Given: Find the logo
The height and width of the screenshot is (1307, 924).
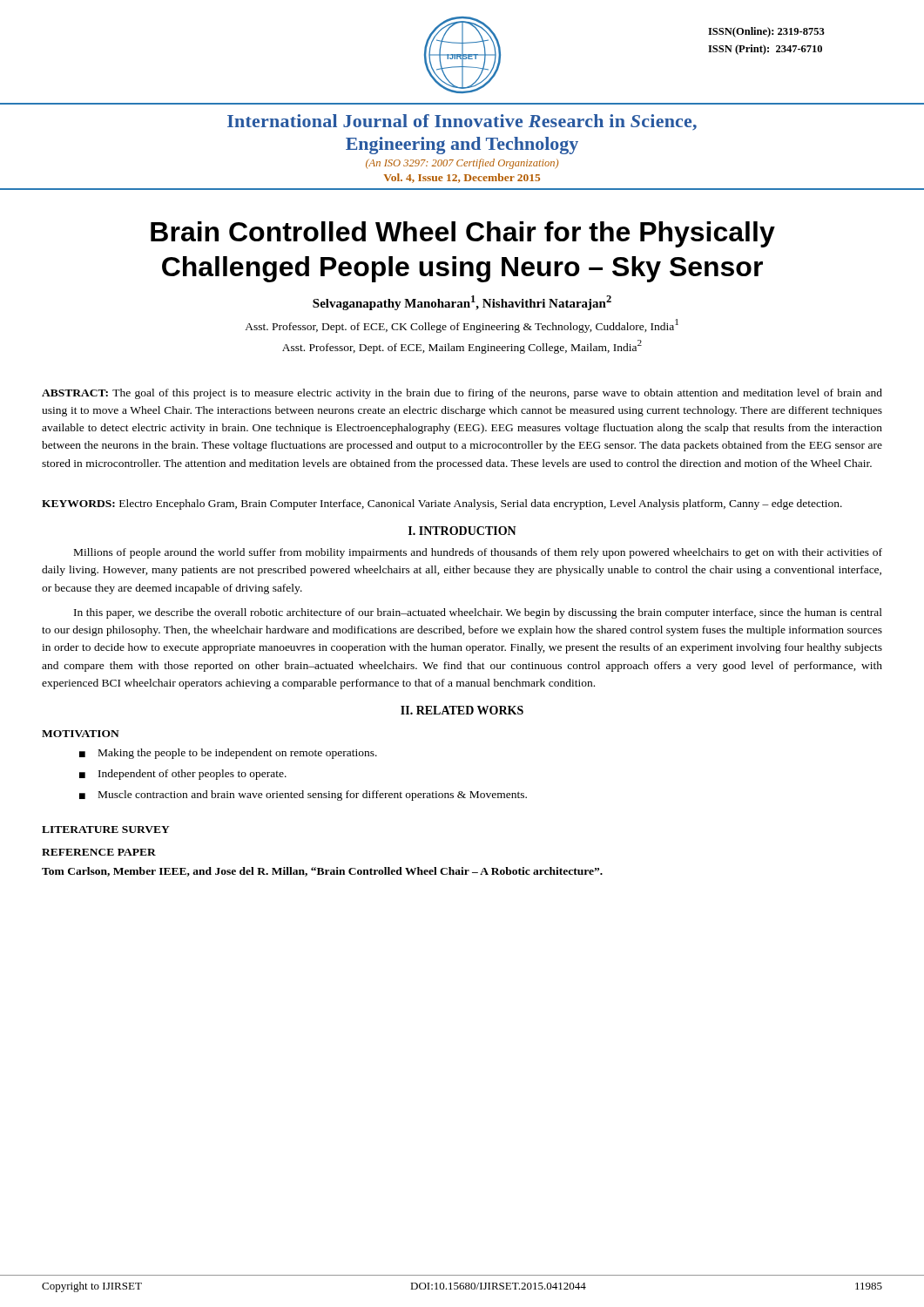Looking at the screenshot, I should tap(462, 57).
